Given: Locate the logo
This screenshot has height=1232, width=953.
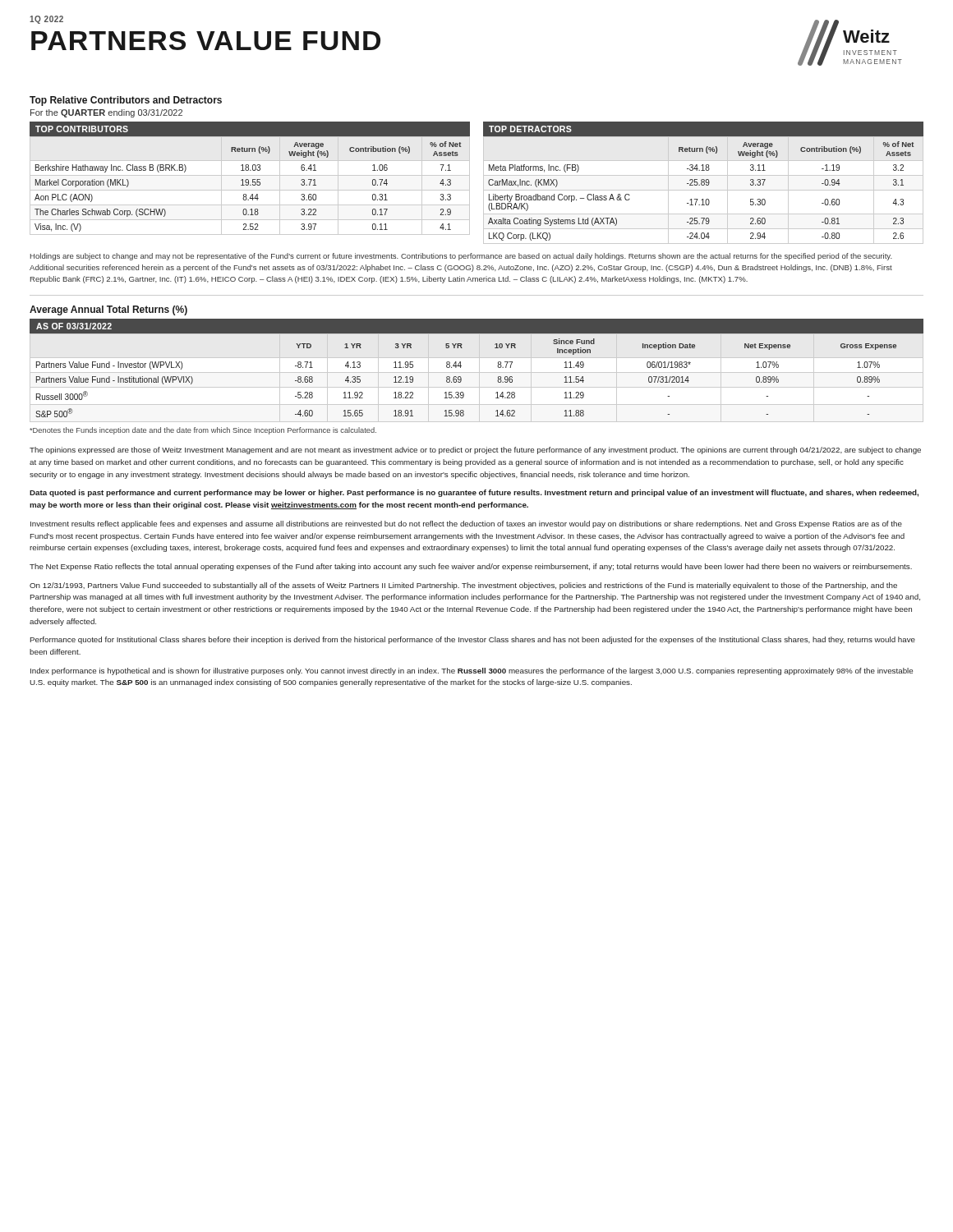Looking at the screenshot, I should [x=845, y=47].
